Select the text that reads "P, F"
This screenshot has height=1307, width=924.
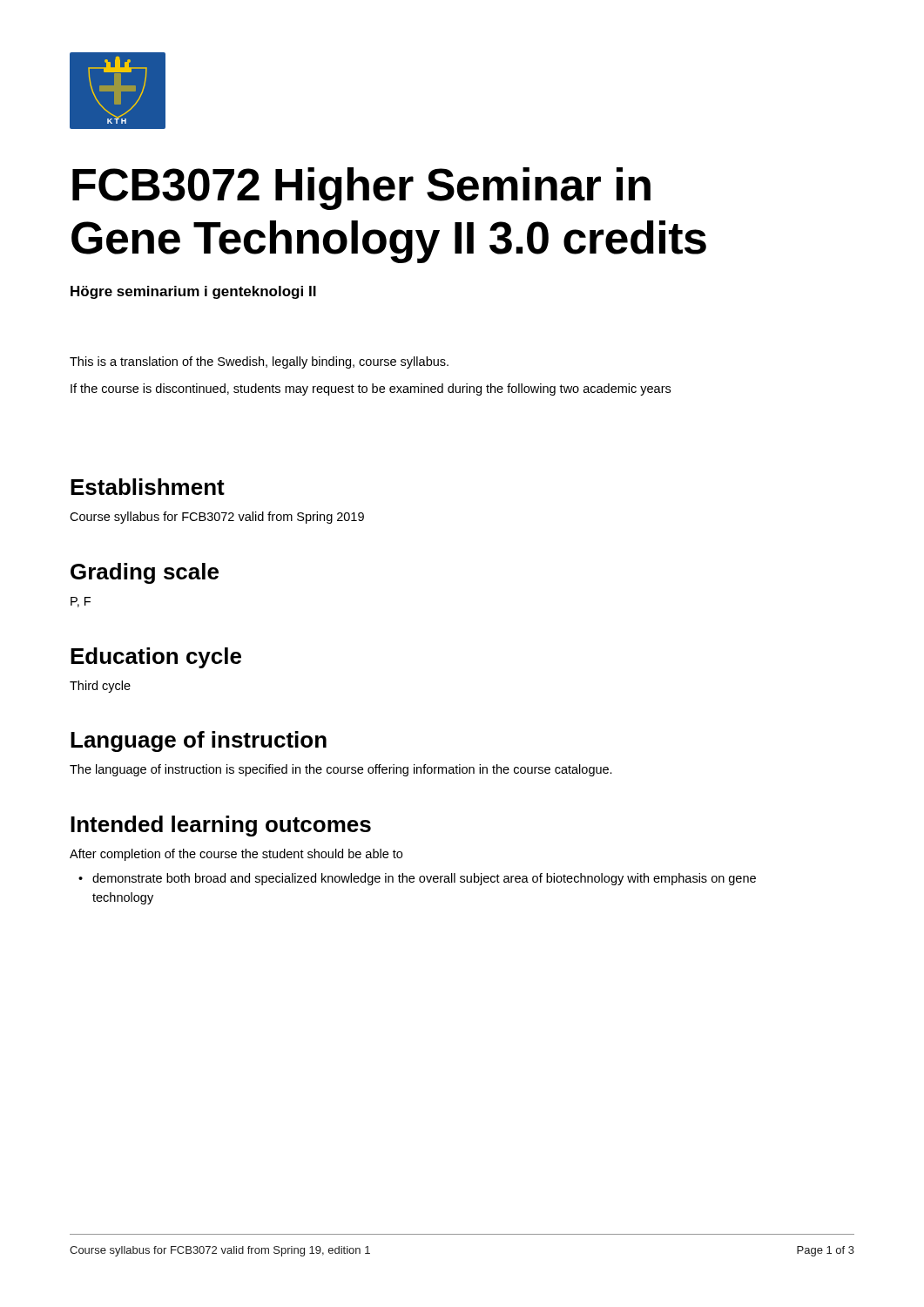[x=80, y=601]
